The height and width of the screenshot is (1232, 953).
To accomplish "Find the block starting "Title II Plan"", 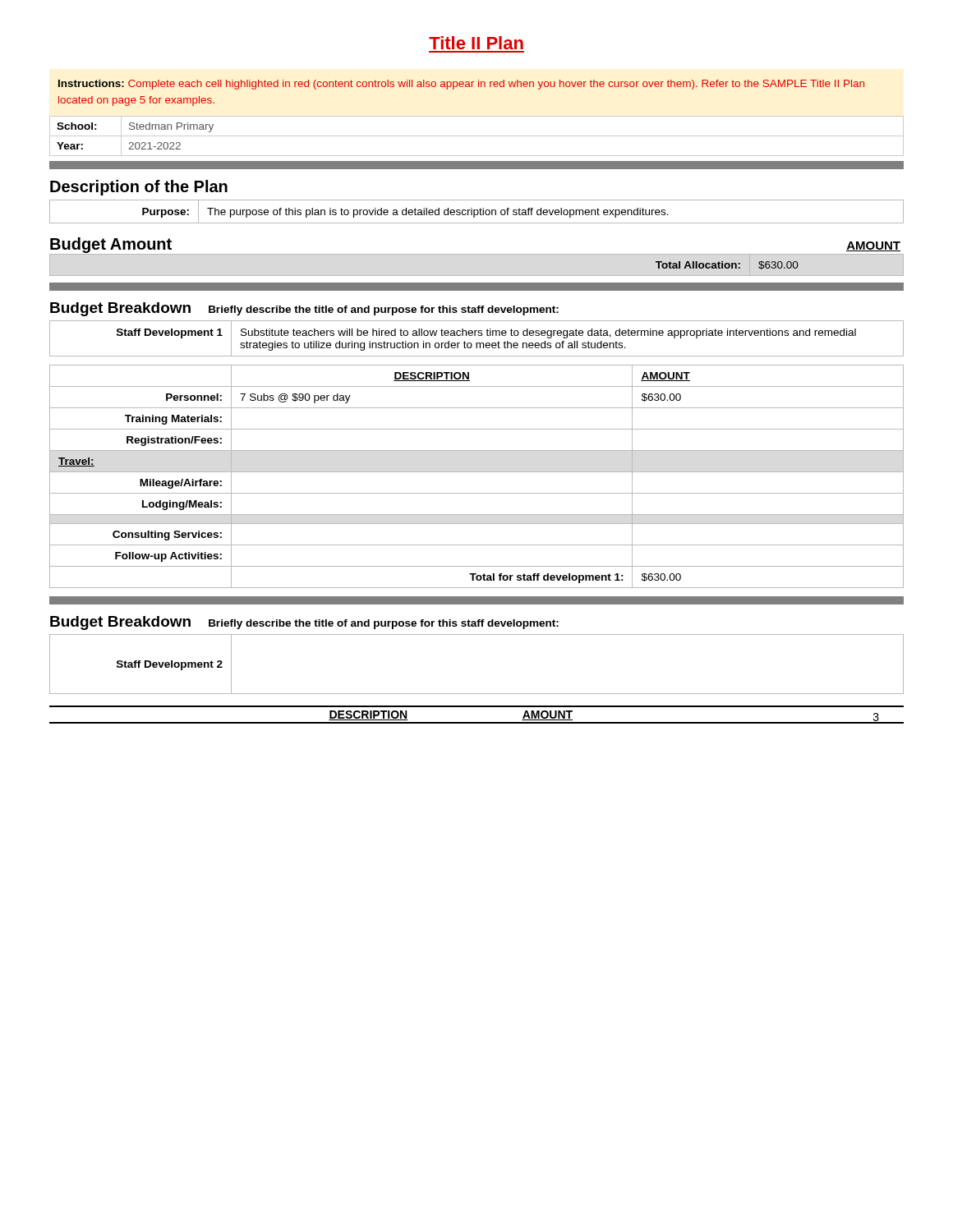I will click(476, 44).
